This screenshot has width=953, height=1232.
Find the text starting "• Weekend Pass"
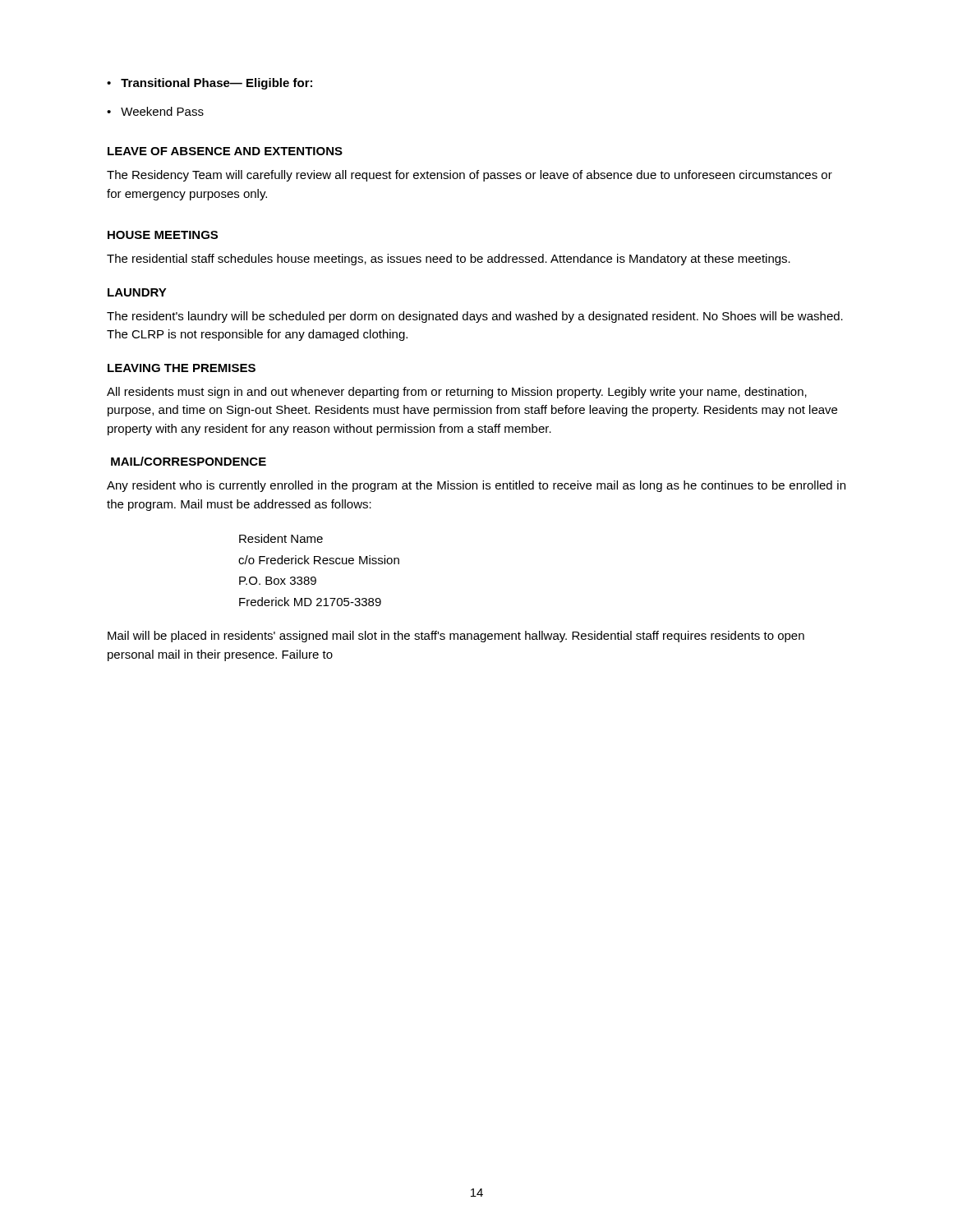[x=155, y=111]
